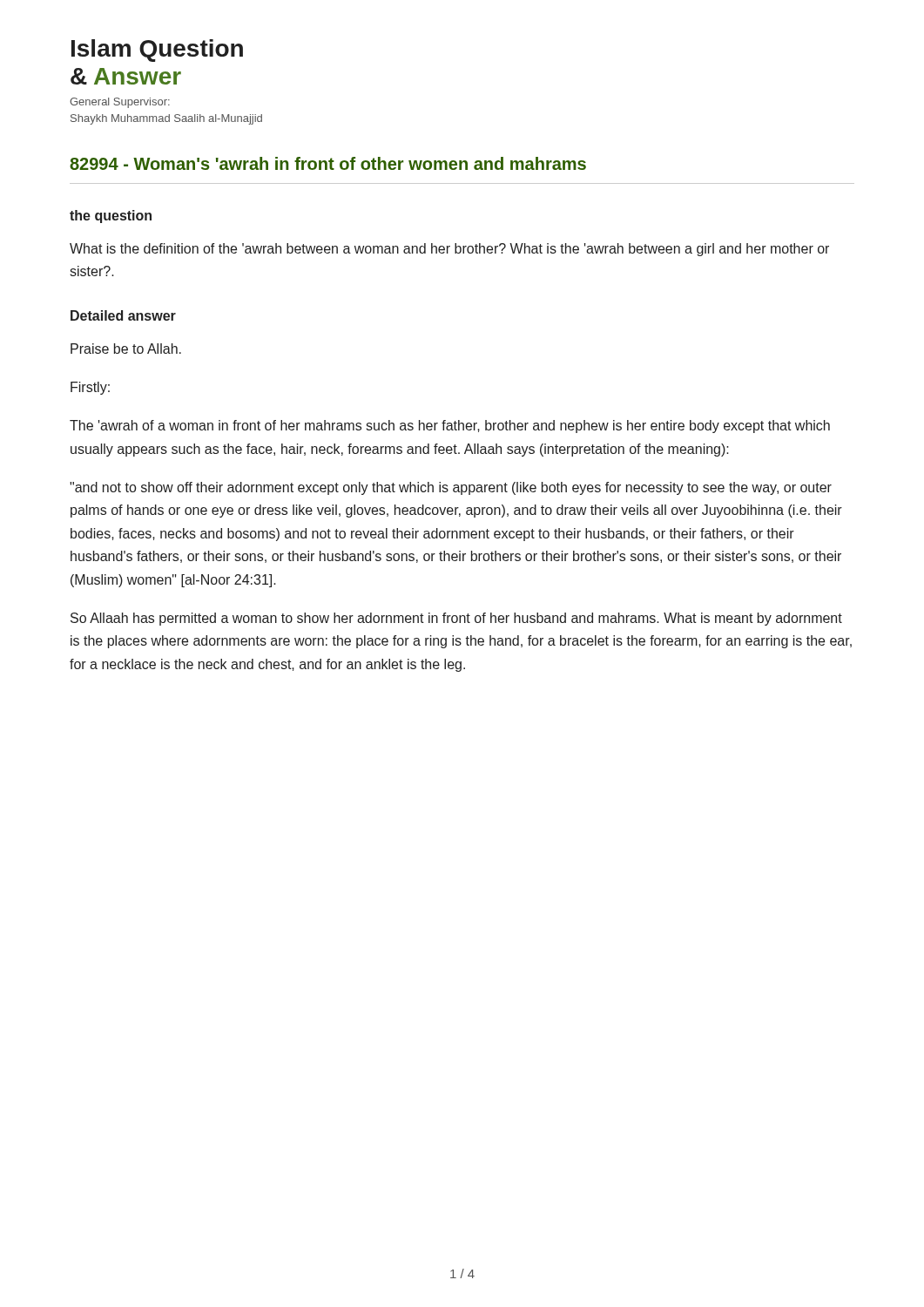Locate the logo
Screen dimensions: 1307x924
tap(462, 81)
